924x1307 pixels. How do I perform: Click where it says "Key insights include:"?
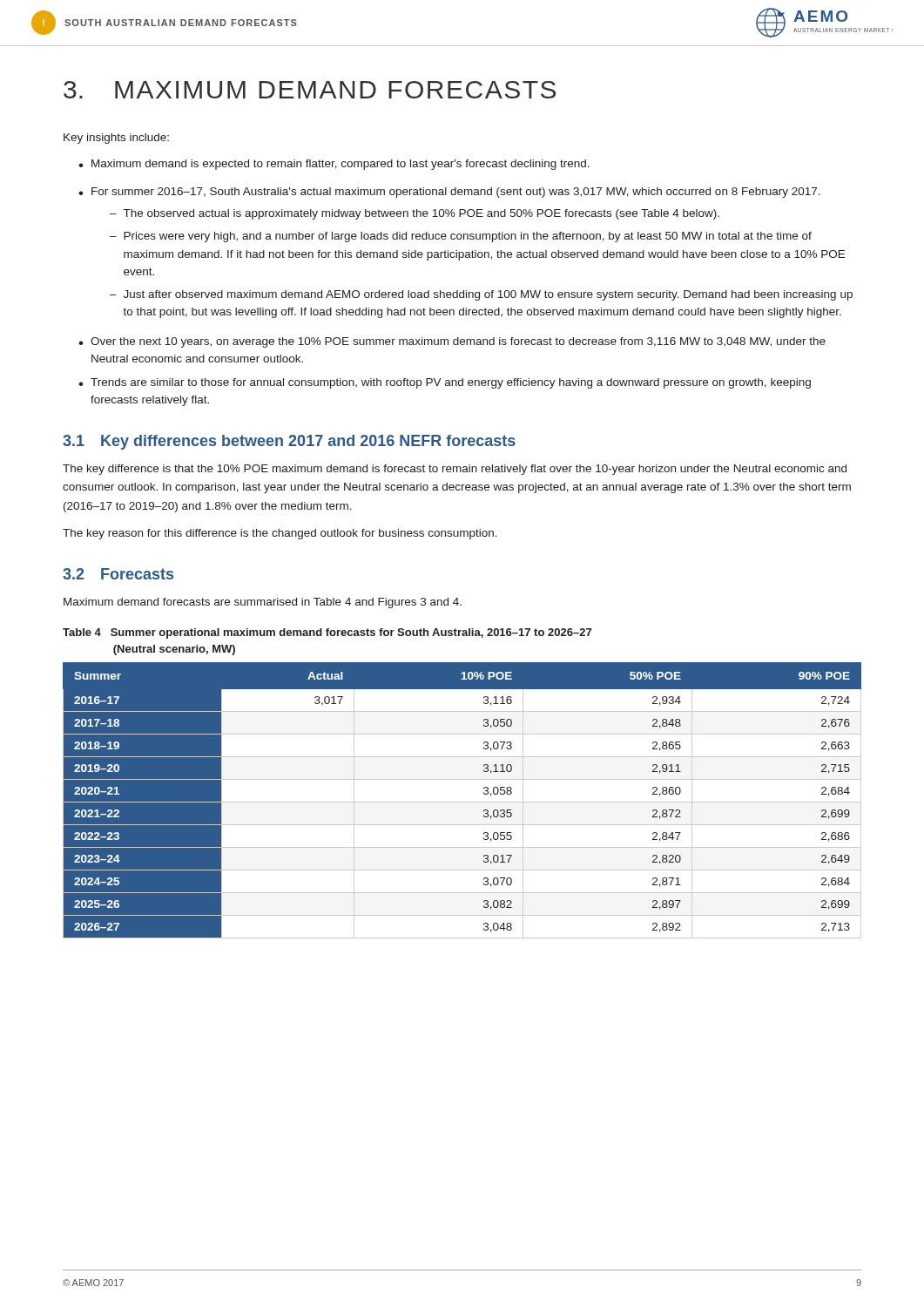click(x=116, y=137)
